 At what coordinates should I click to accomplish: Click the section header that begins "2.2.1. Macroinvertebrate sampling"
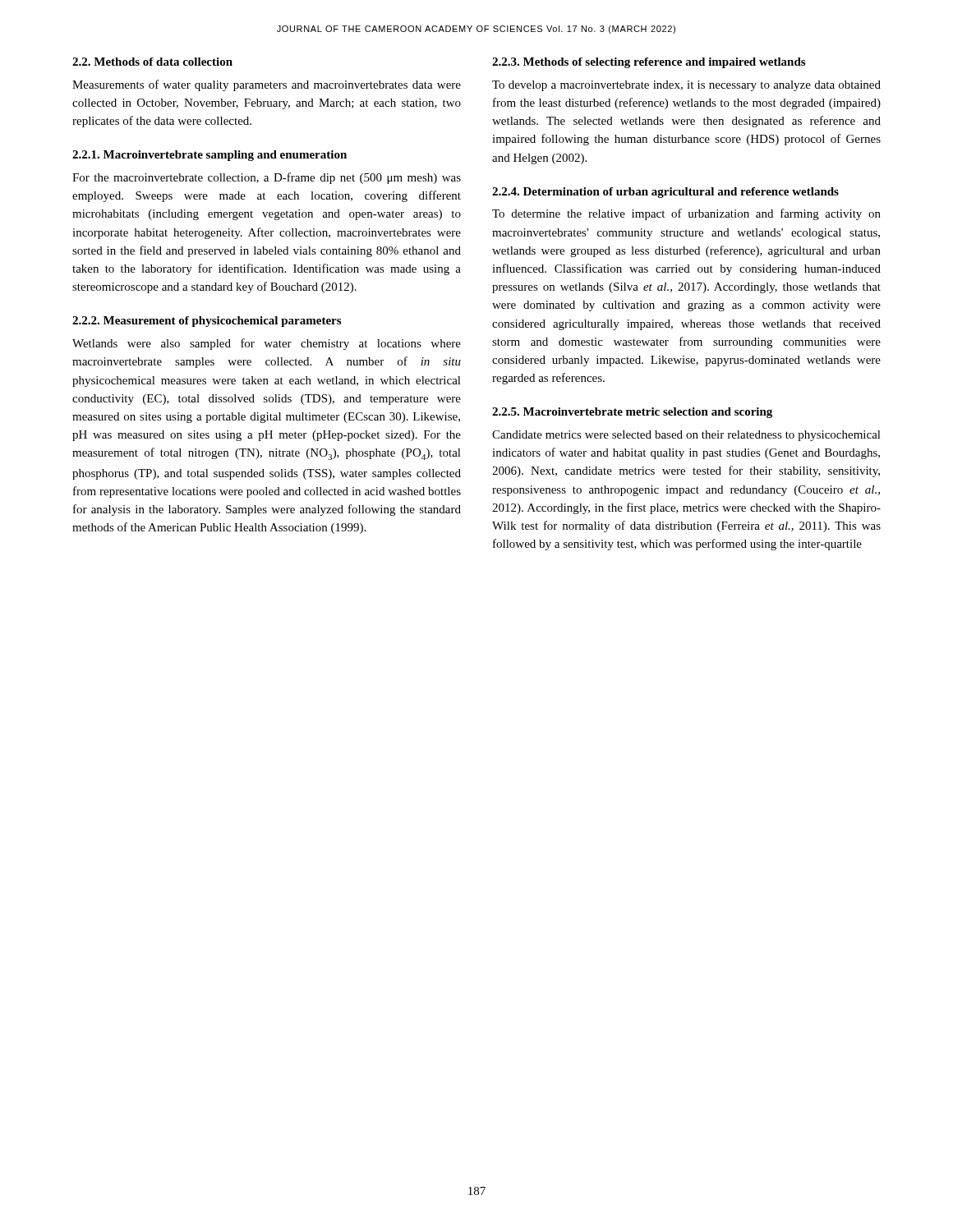tap(210, 155)
